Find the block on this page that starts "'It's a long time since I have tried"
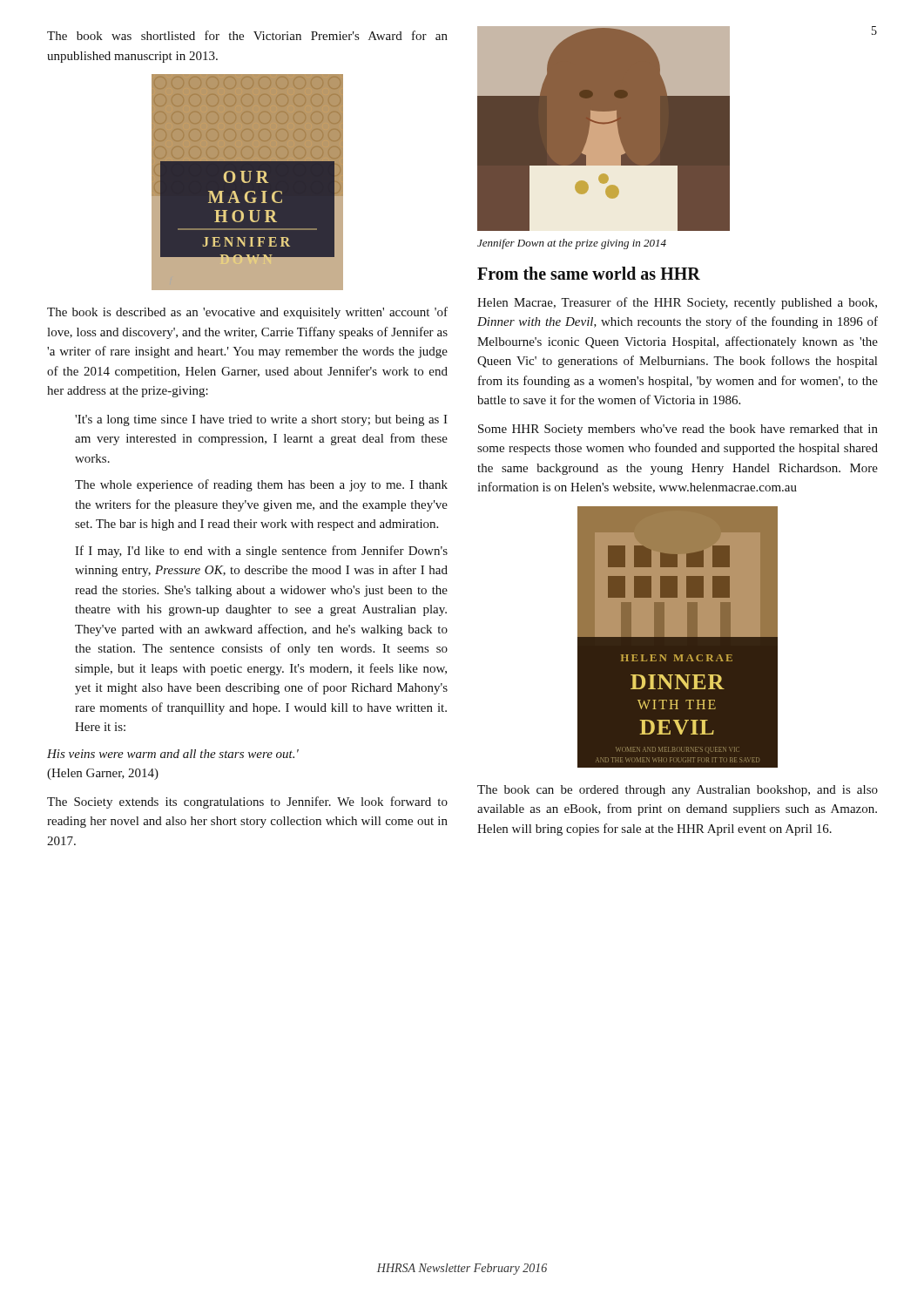924x1307 pixels. (261, 438)
